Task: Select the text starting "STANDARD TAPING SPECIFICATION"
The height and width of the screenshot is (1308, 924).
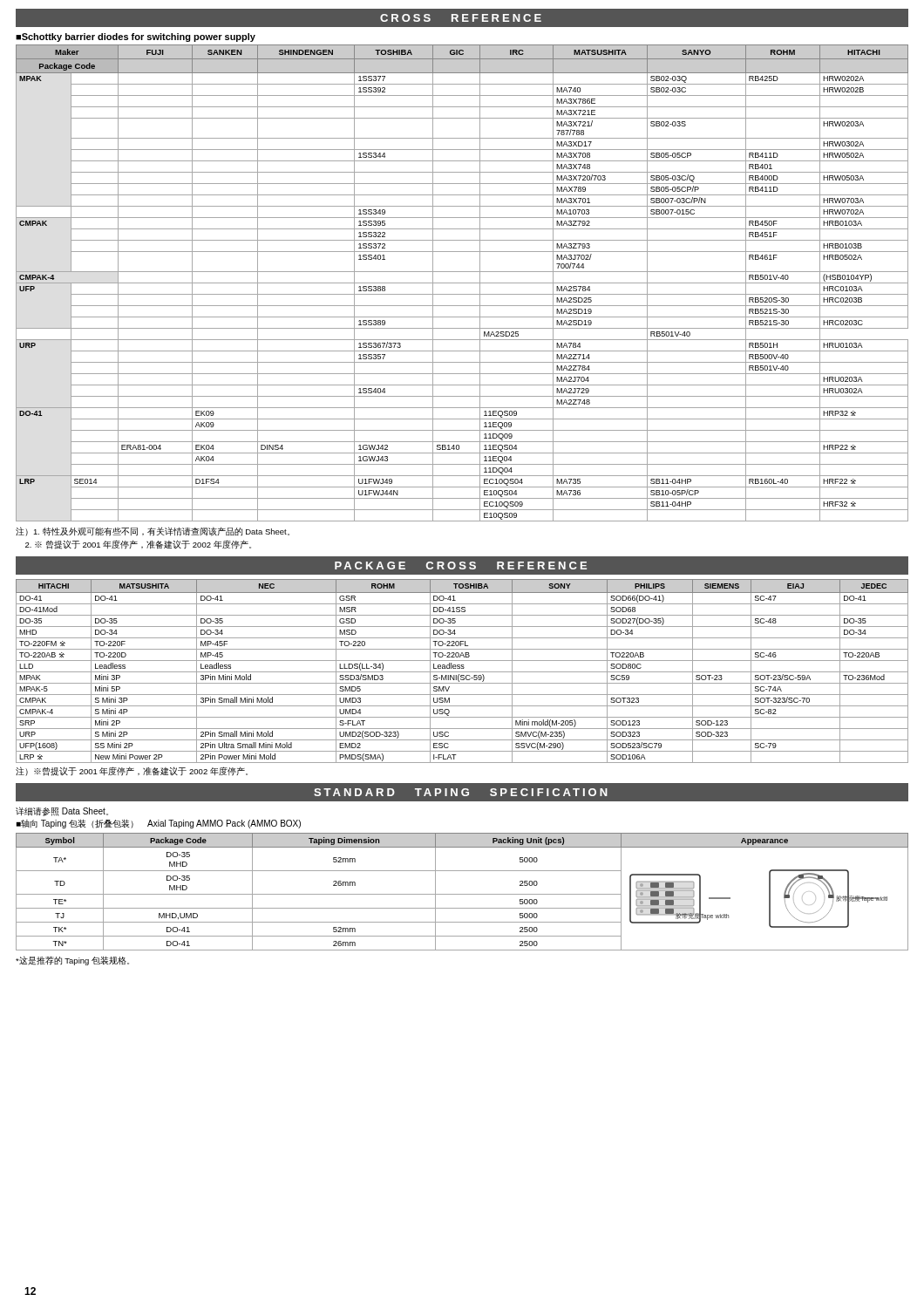Action: [x=462, y=792]
